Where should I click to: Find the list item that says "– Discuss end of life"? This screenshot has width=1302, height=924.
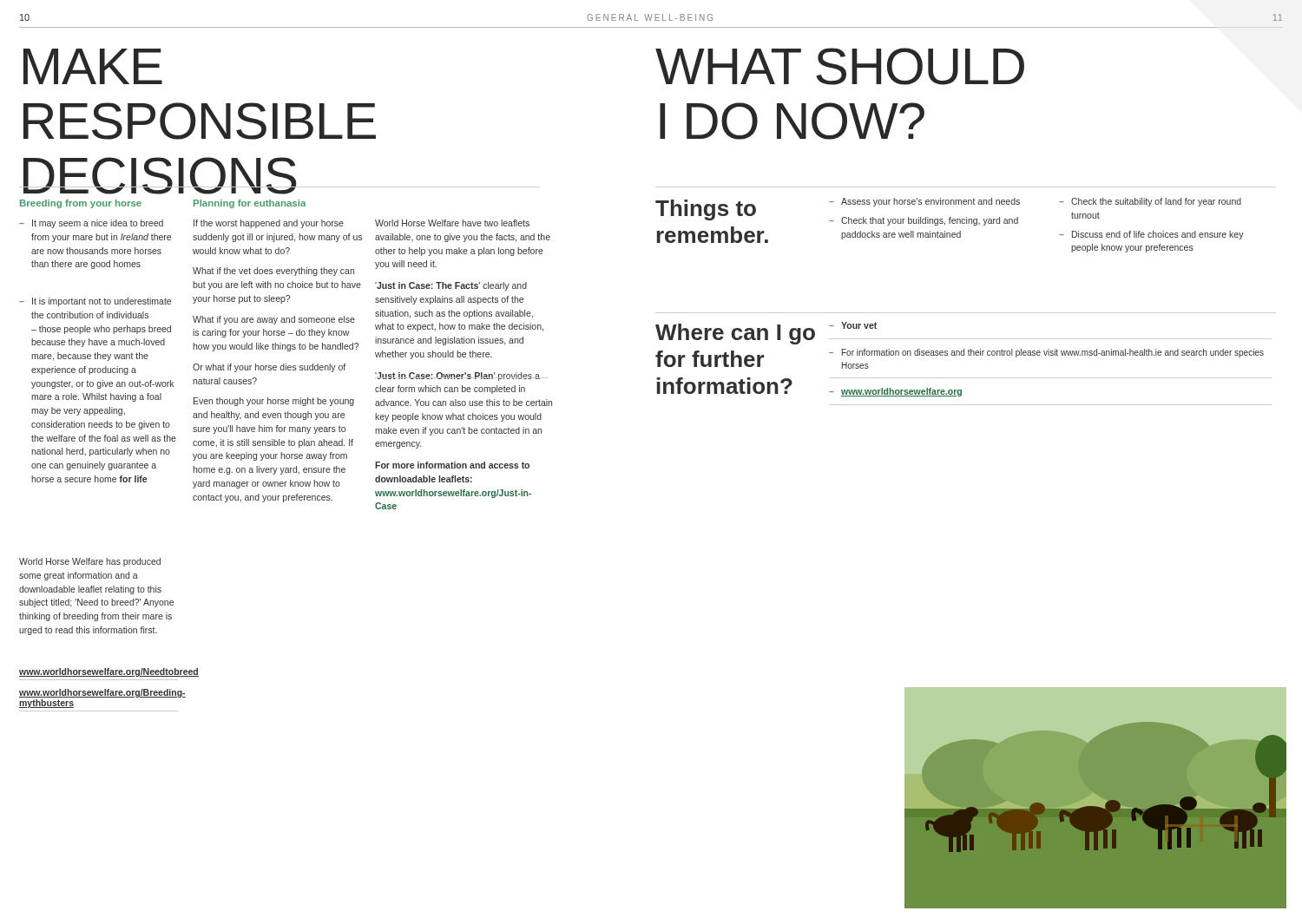coord(1151,240)
